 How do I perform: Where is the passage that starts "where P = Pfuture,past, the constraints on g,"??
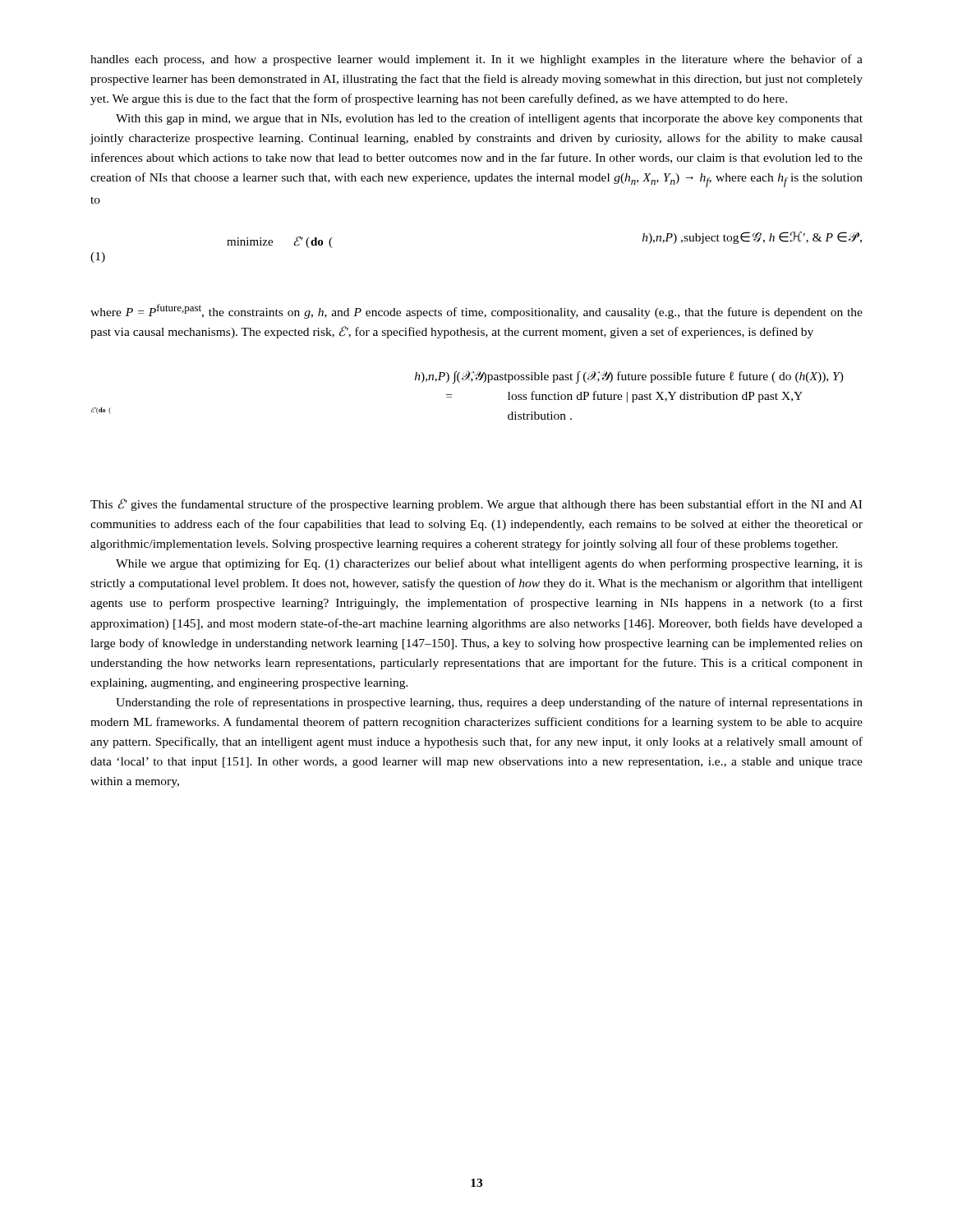pyautogui.click(x=476, y=321)
